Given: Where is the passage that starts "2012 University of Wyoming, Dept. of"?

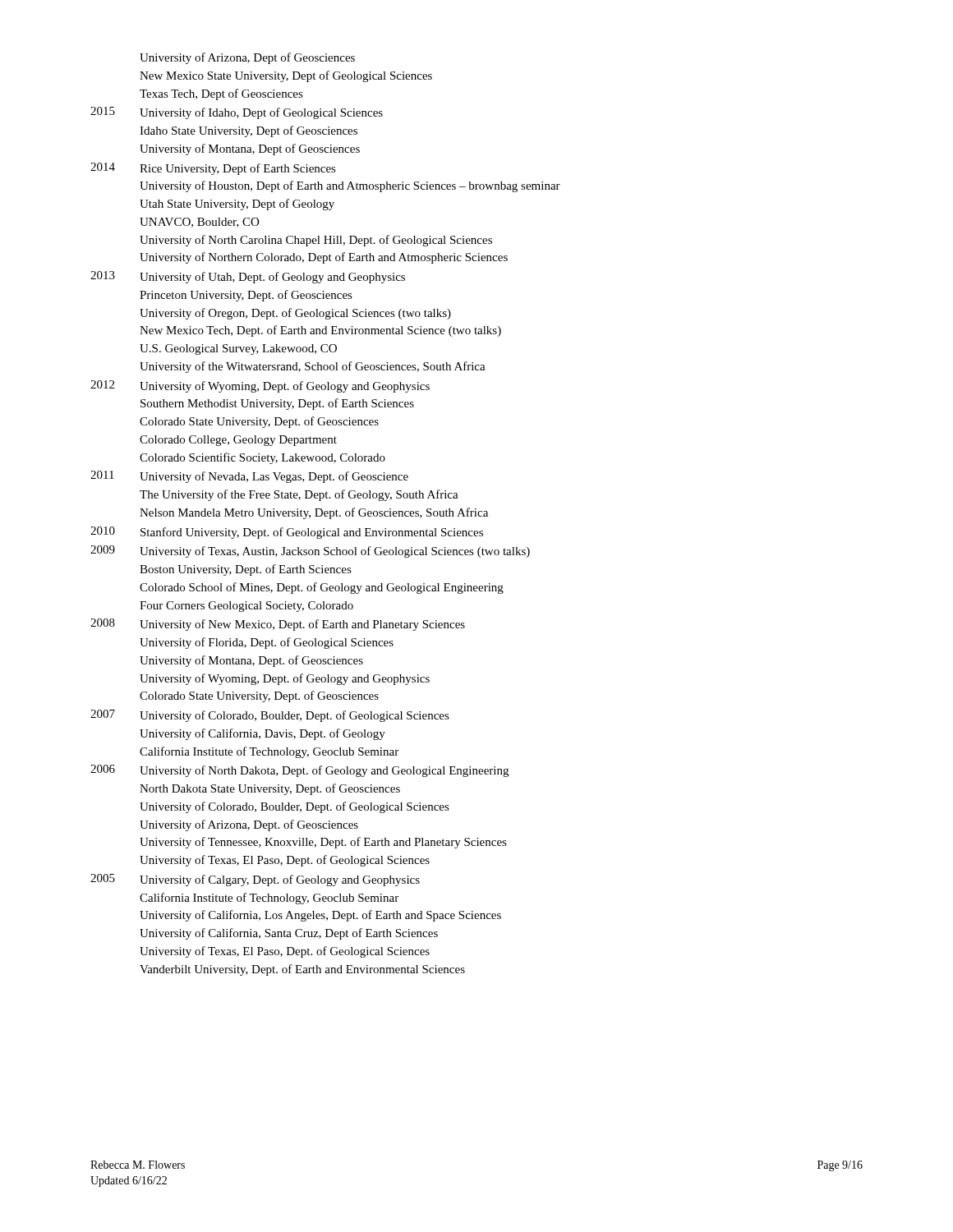Looking at the screenshot, I should [x=260, y=386].
